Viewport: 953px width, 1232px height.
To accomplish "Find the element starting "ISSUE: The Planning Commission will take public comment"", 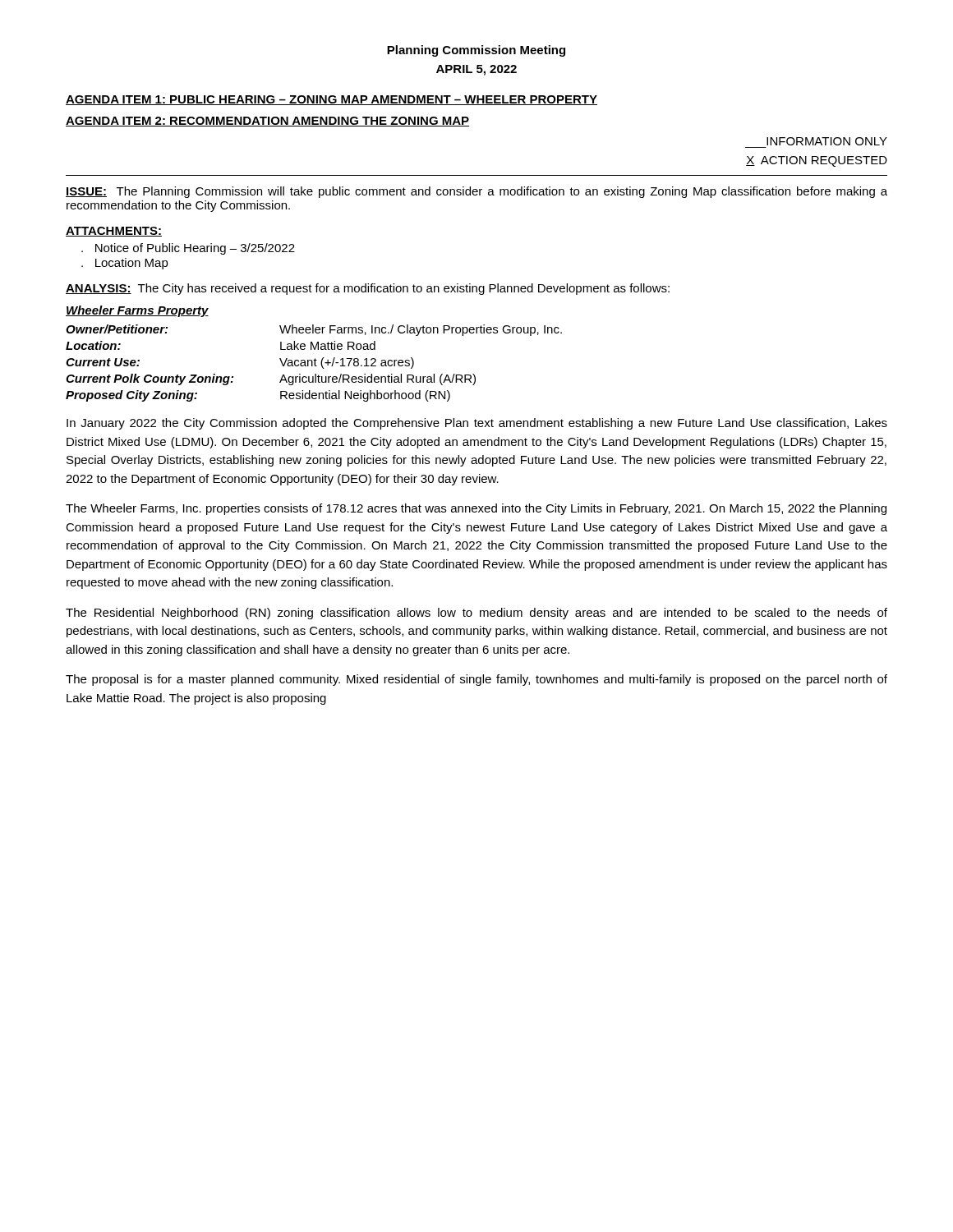I will [476, 198].
